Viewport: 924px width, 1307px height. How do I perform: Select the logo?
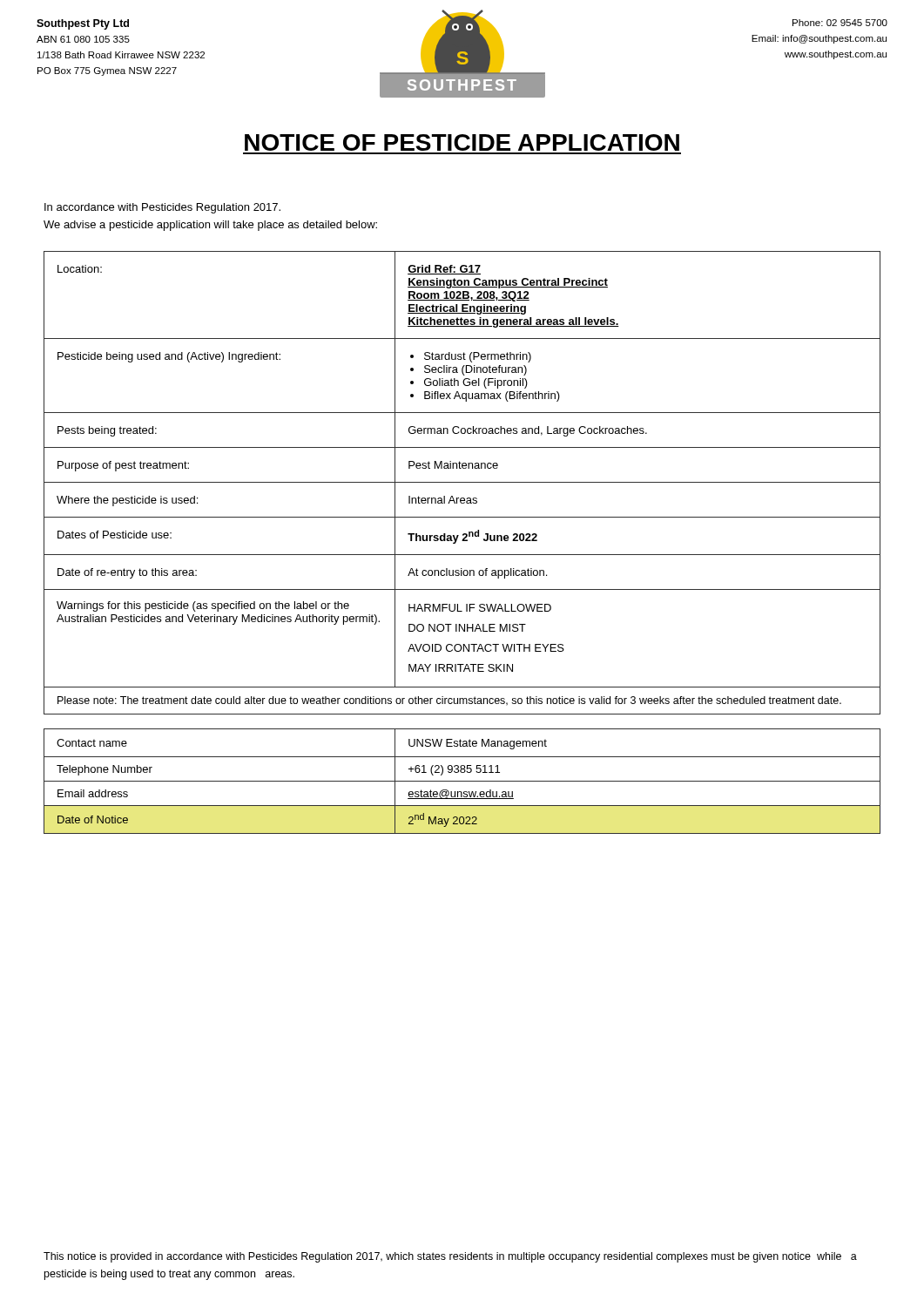tap(462, 51)
